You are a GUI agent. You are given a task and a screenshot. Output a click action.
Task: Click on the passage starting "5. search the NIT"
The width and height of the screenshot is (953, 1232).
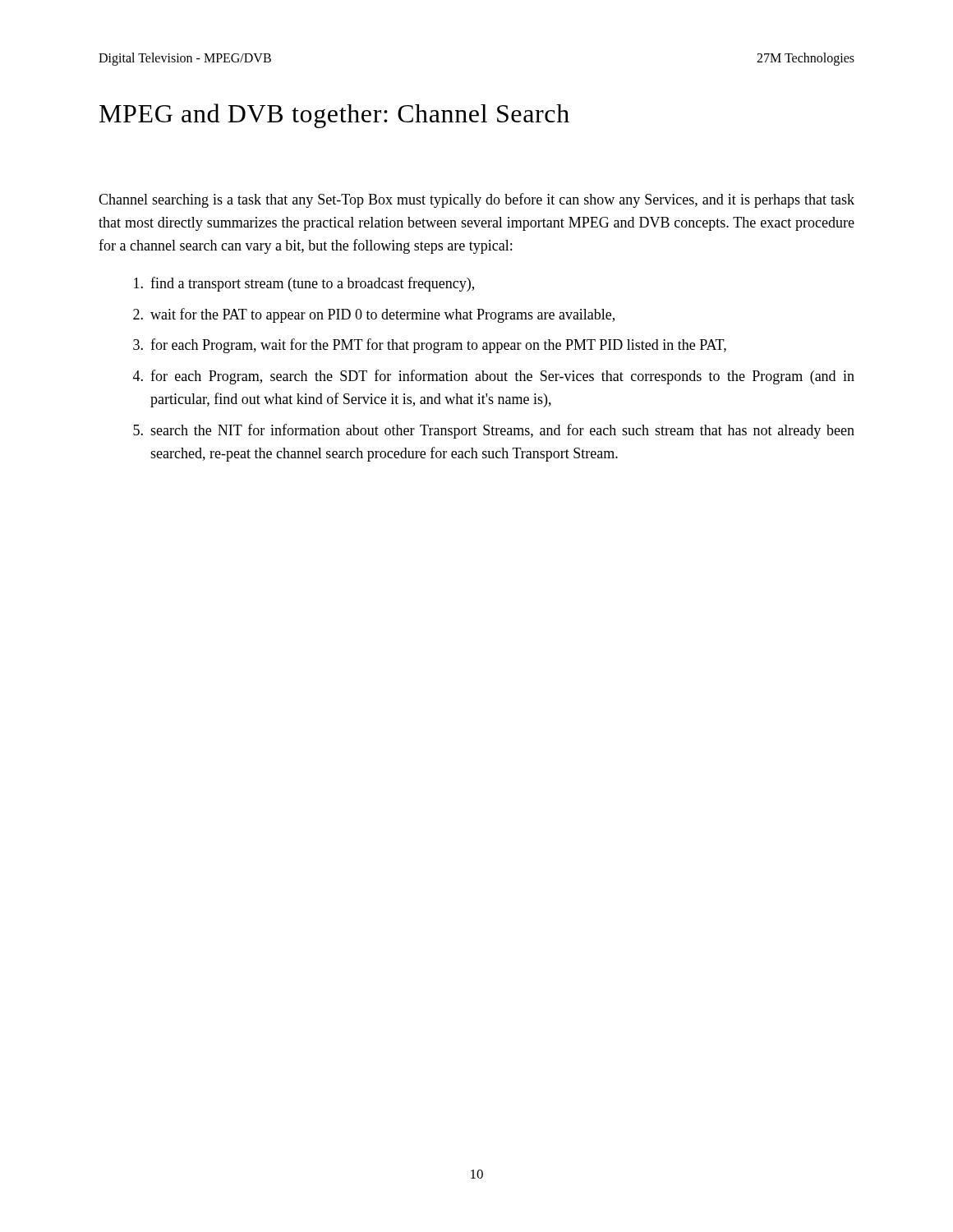point(476,443)
